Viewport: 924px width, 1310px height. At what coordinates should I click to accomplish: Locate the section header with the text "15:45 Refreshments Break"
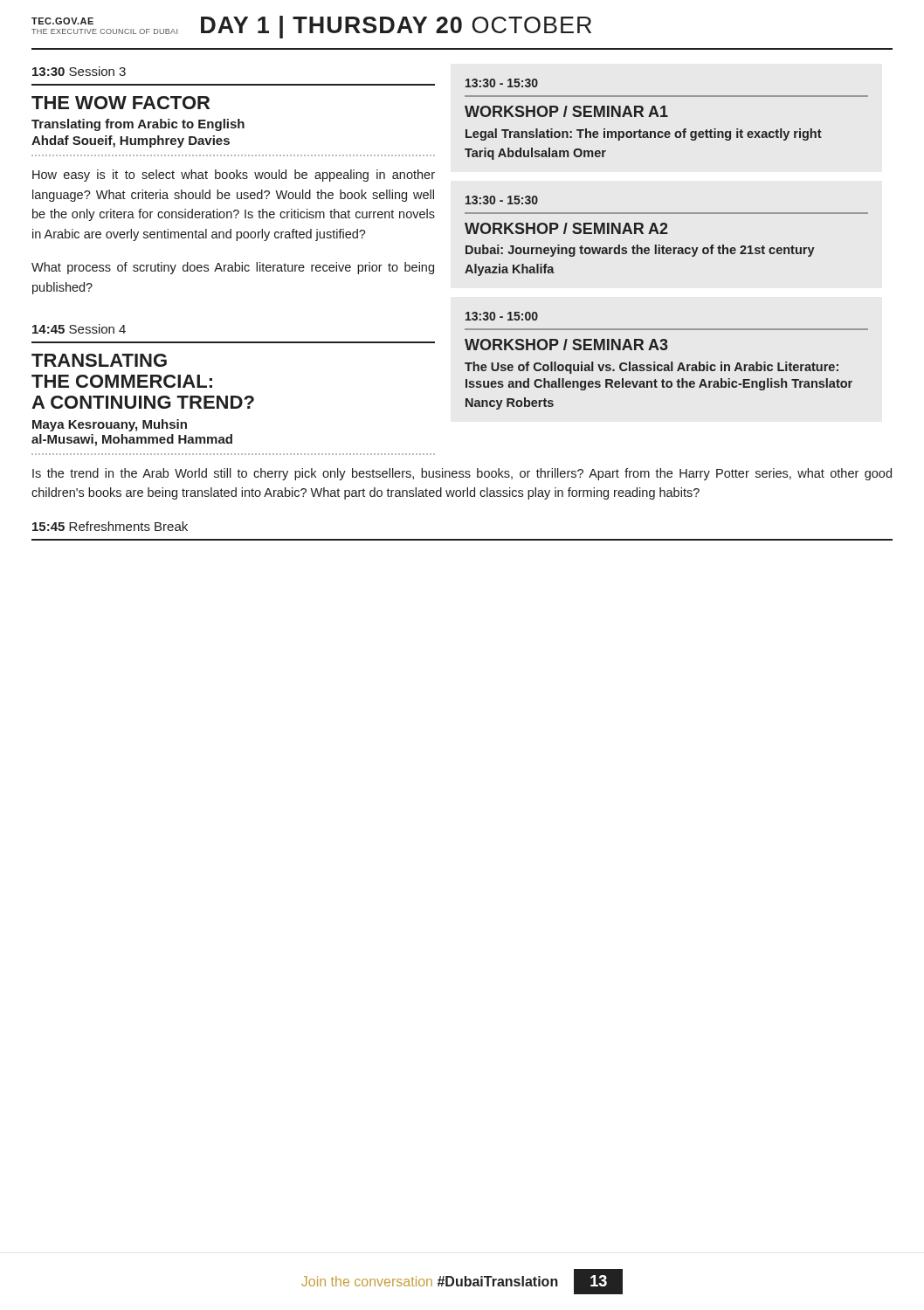[110, 526]
